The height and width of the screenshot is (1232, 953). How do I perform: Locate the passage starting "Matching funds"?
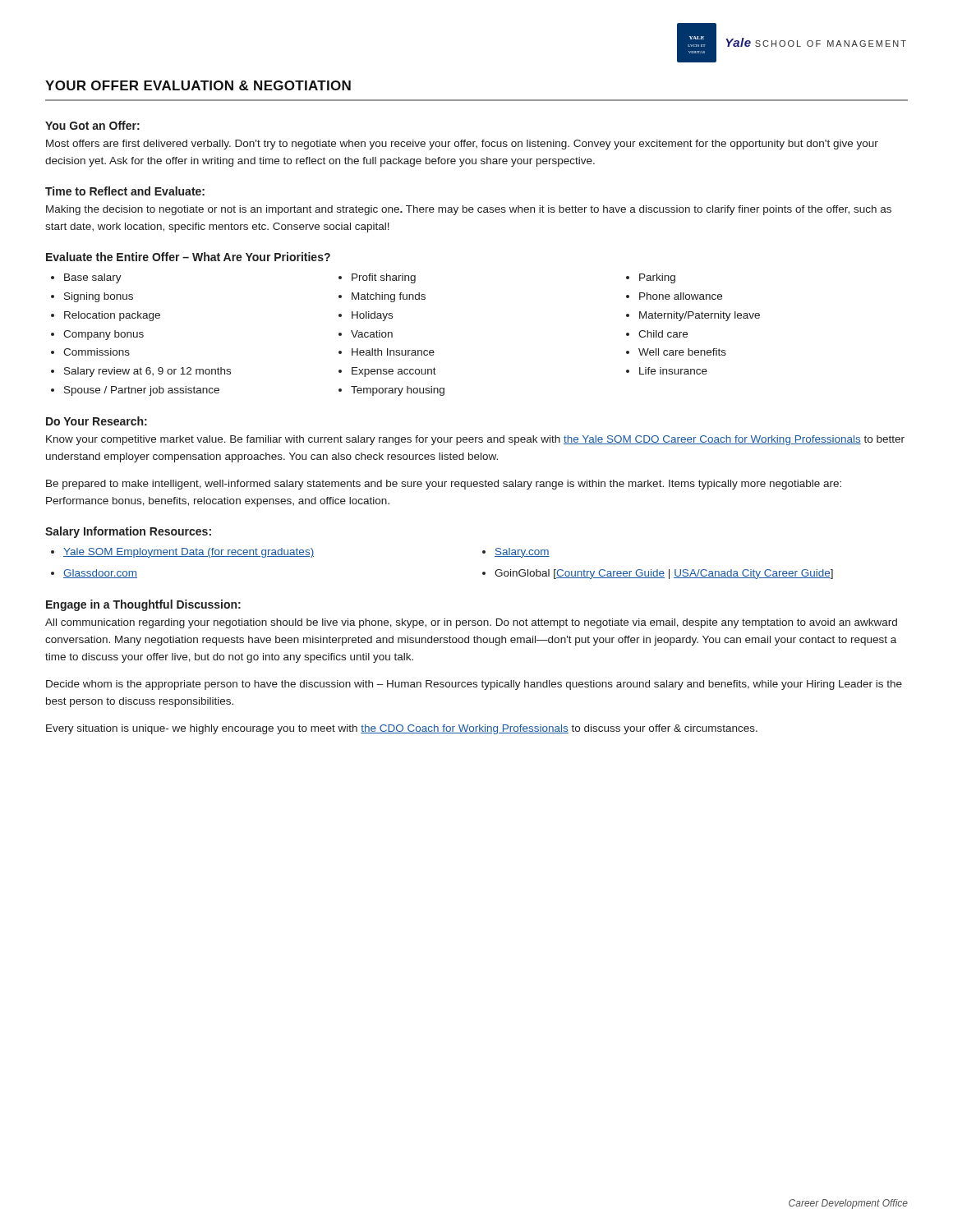pos(388,296)
